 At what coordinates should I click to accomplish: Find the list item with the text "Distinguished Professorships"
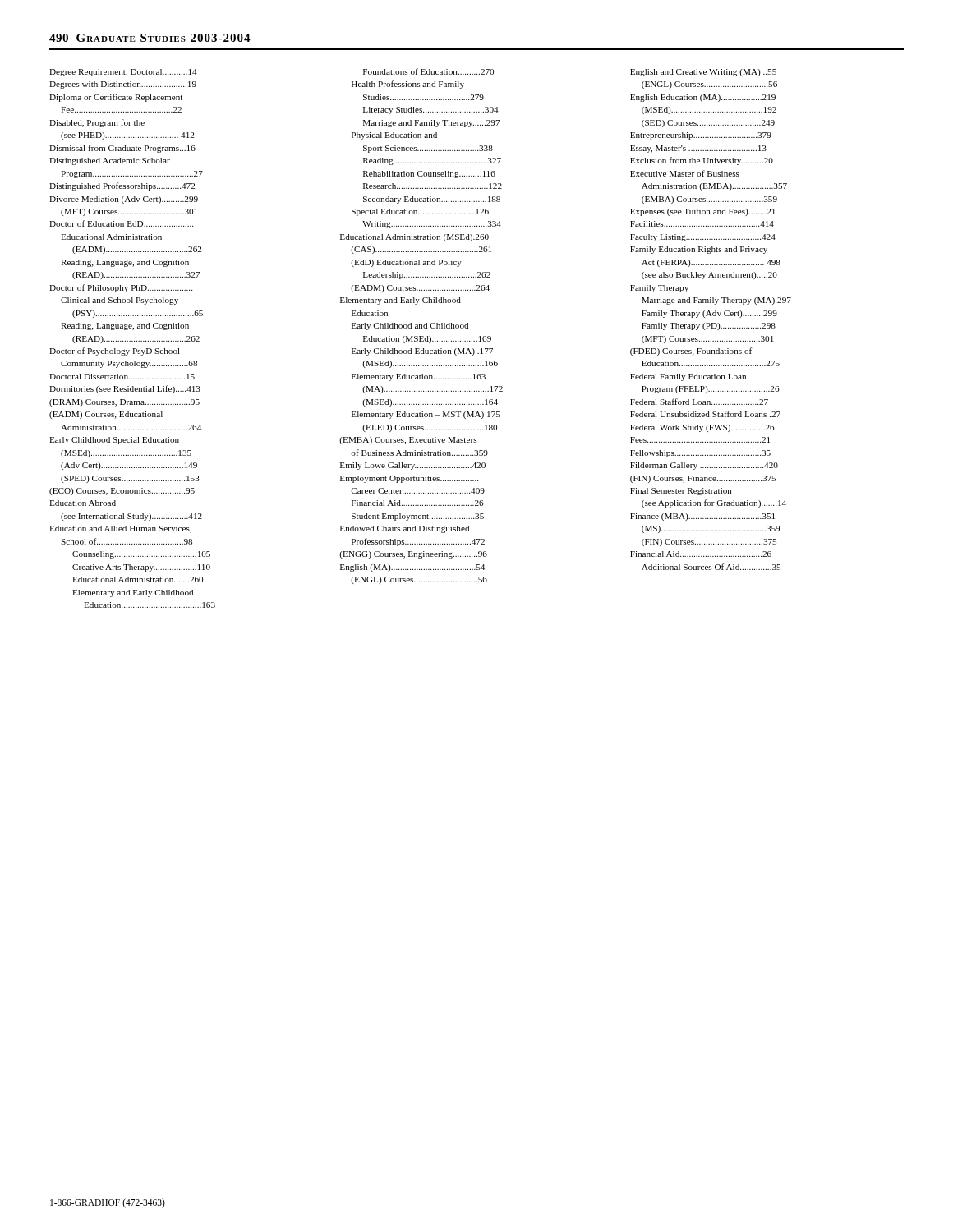122,186
